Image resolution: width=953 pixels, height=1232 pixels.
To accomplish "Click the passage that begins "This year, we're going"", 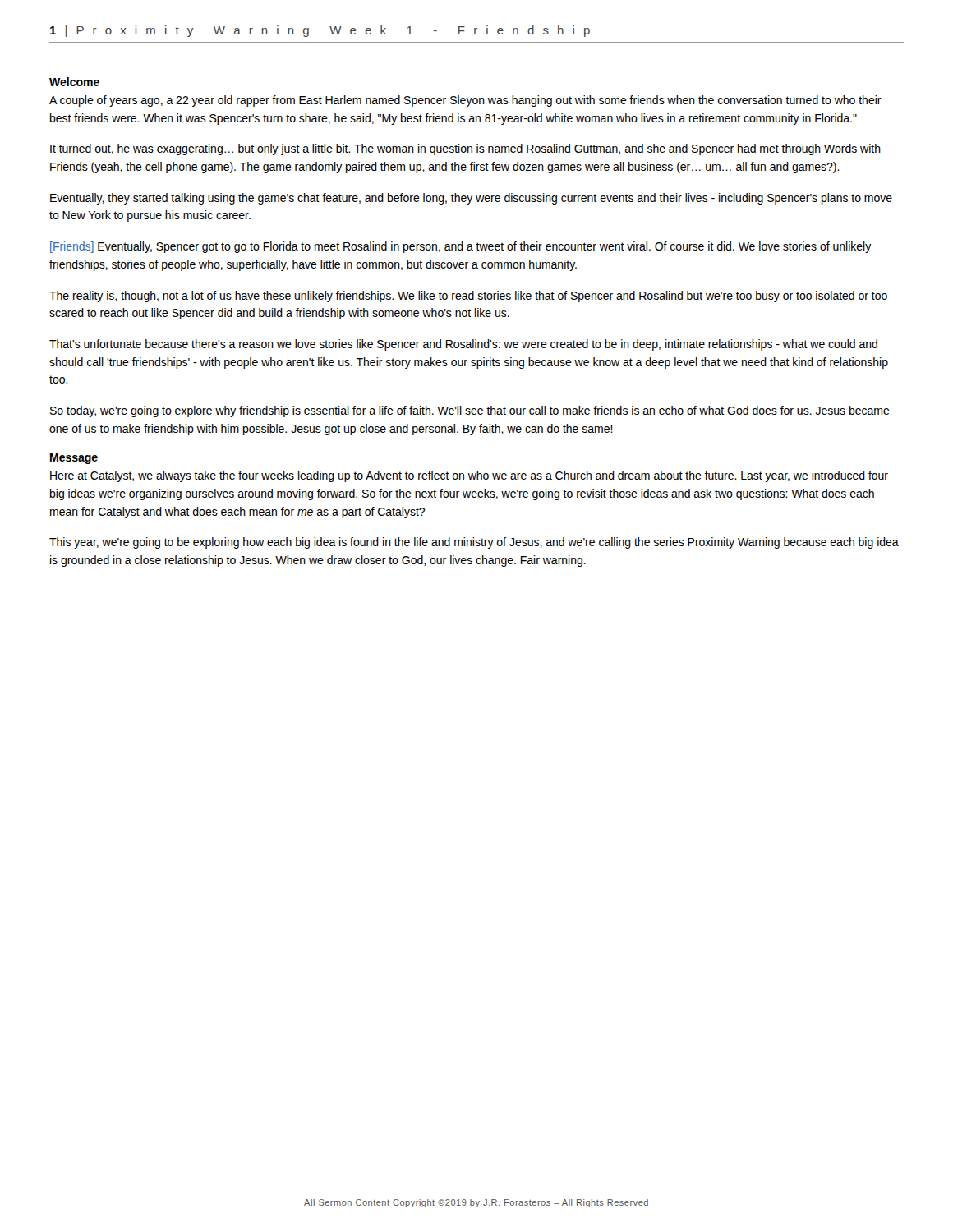I will (474, 551).
